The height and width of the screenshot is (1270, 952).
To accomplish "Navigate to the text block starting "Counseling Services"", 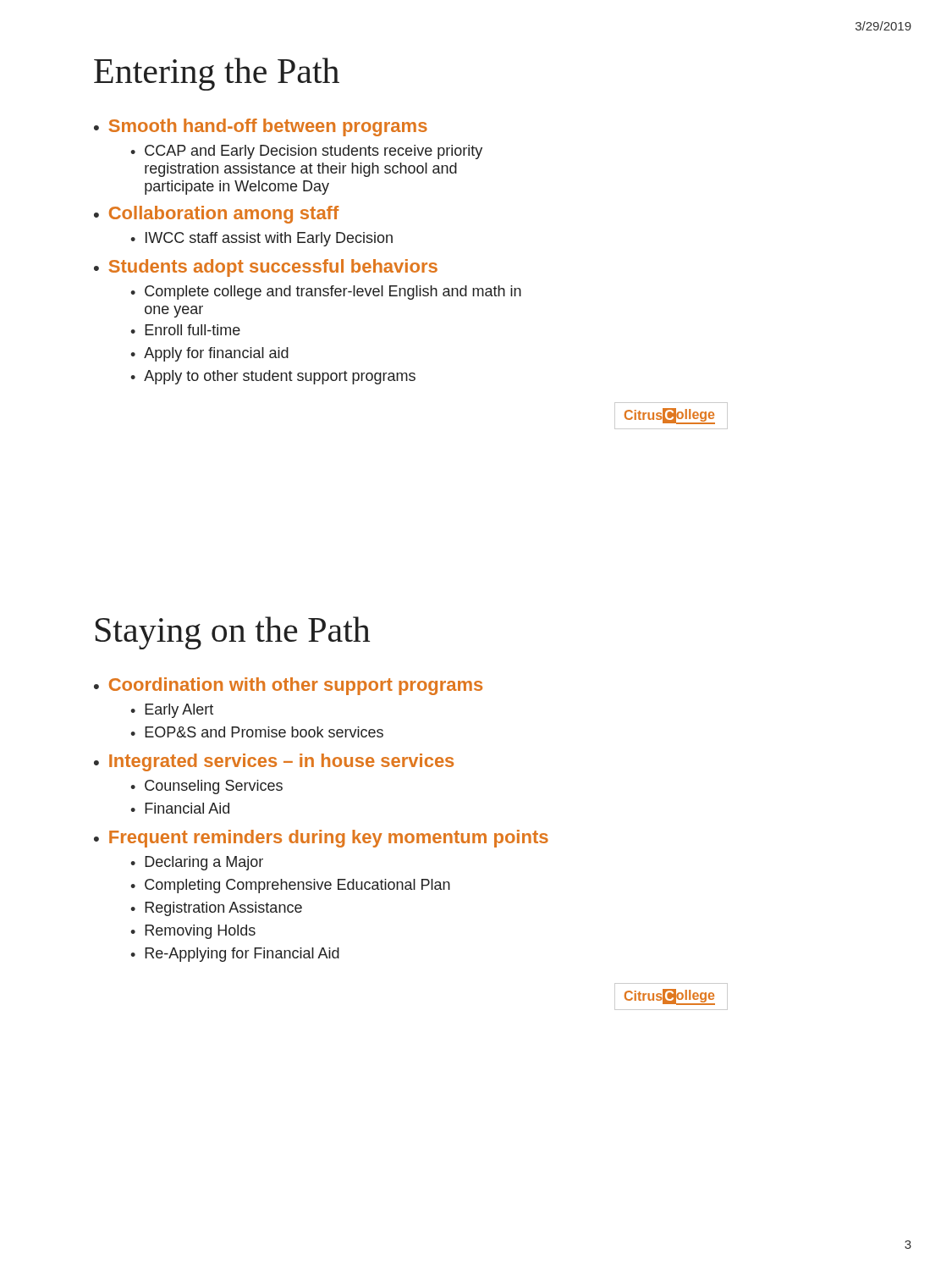I will click(214, 786).
